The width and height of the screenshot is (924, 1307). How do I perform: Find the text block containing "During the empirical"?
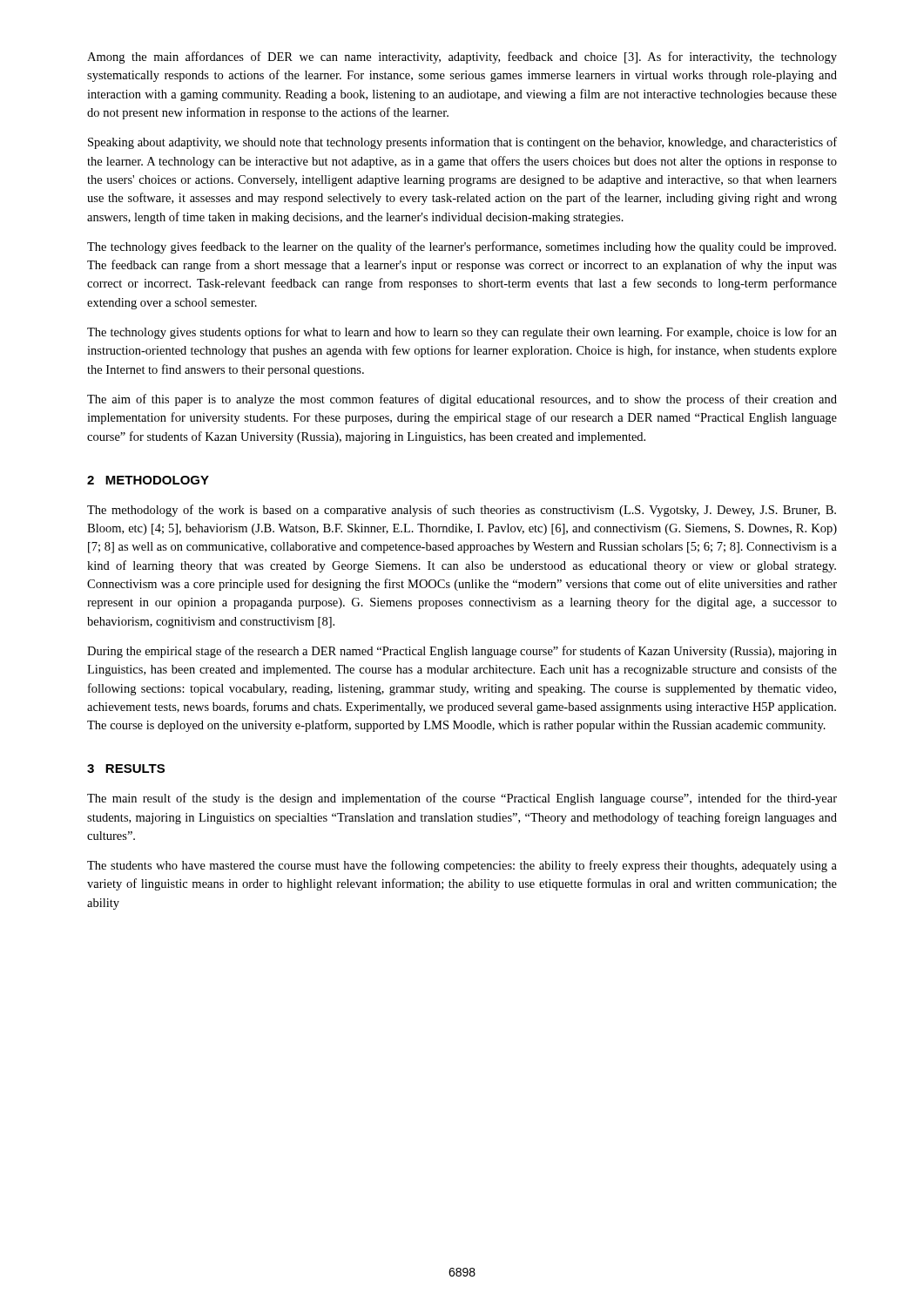click(462, 688)
